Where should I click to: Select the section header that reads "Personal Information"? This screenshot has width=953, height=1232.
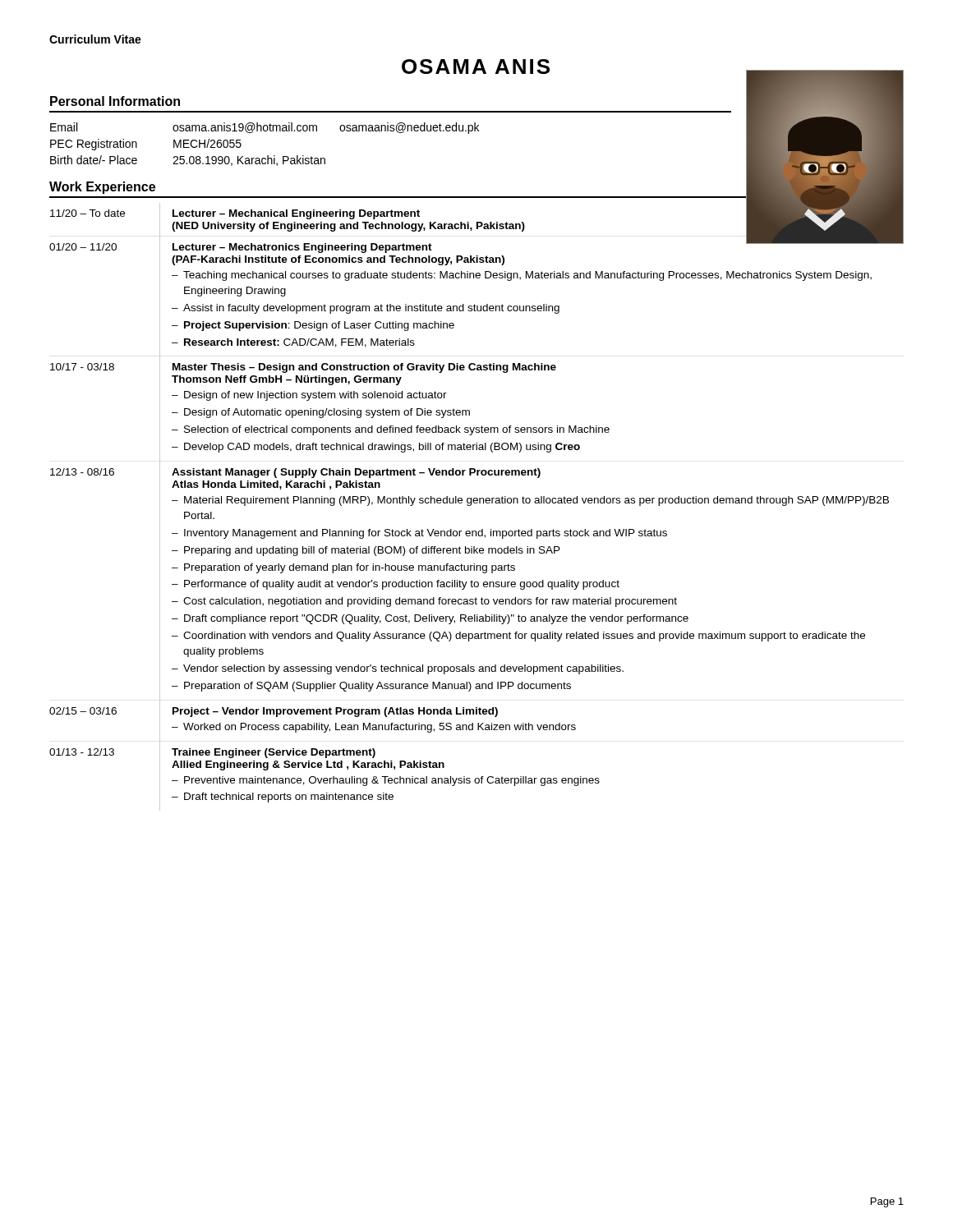115,101
